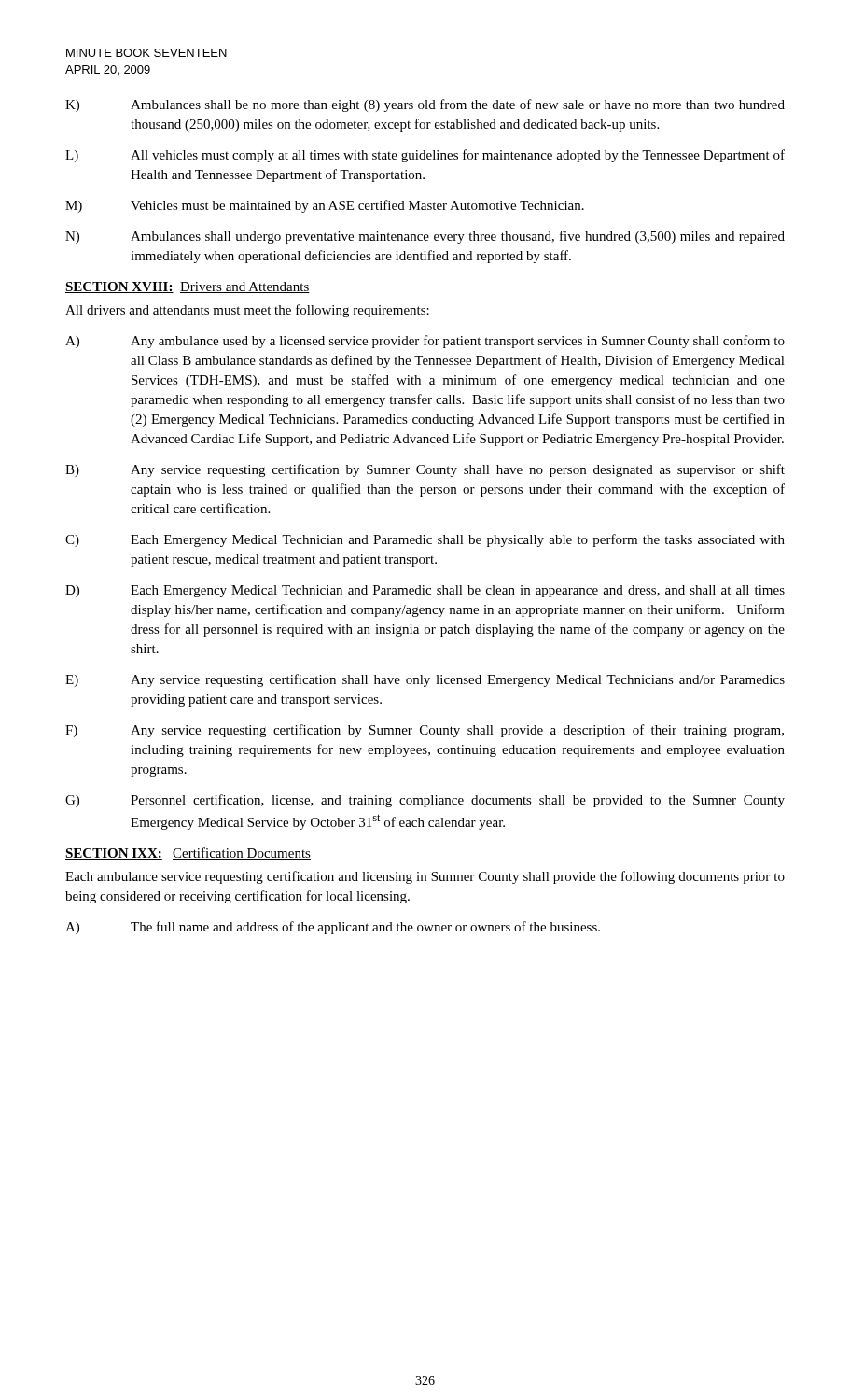Select the text block that says "Each ambulance service requesting certification and licensing in"
Screen dimensions: 1400x850
[x=425, y=887]
